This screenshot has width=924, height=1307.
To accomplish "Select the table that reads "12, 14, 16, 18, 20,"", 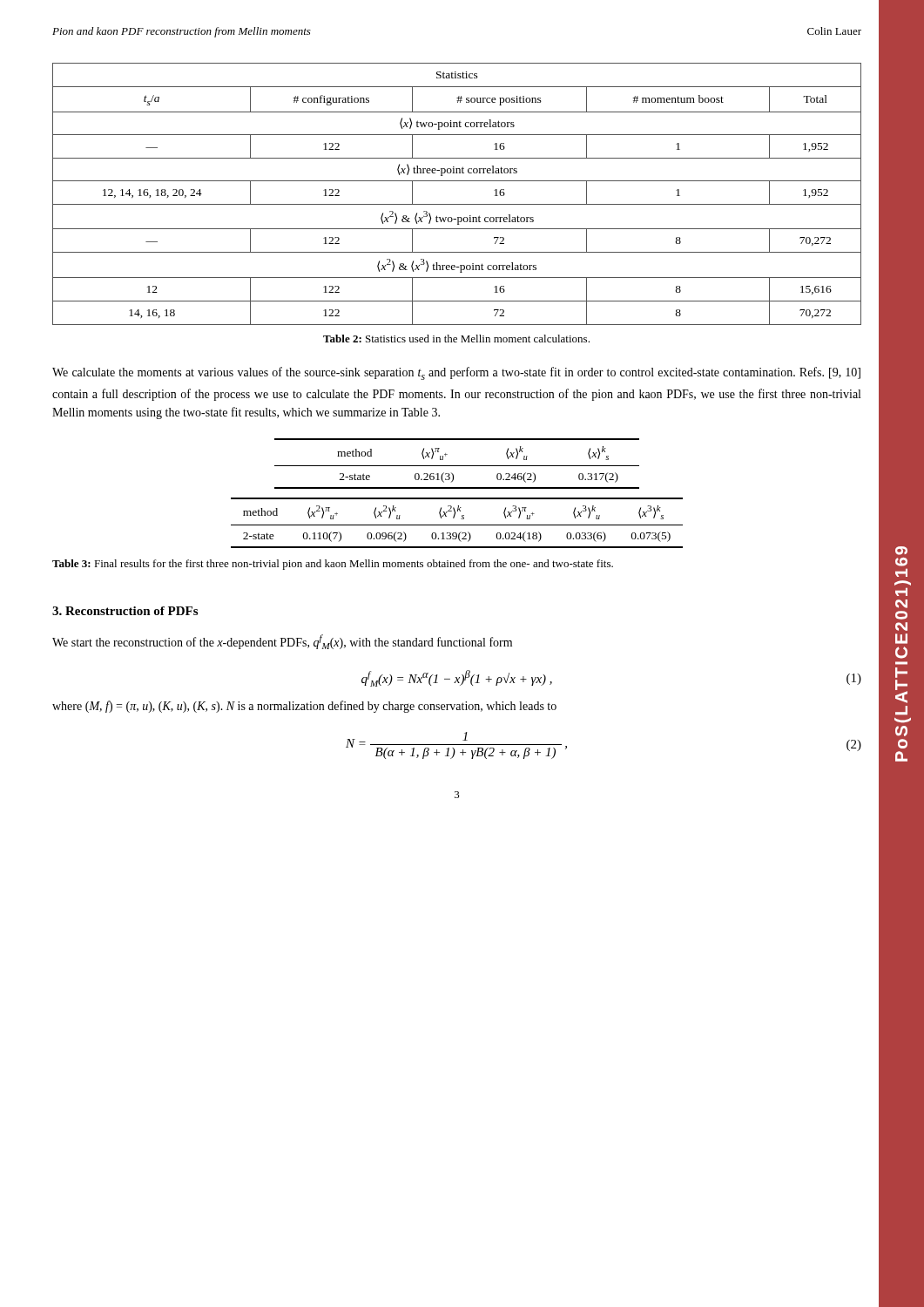I will point(457,194).
